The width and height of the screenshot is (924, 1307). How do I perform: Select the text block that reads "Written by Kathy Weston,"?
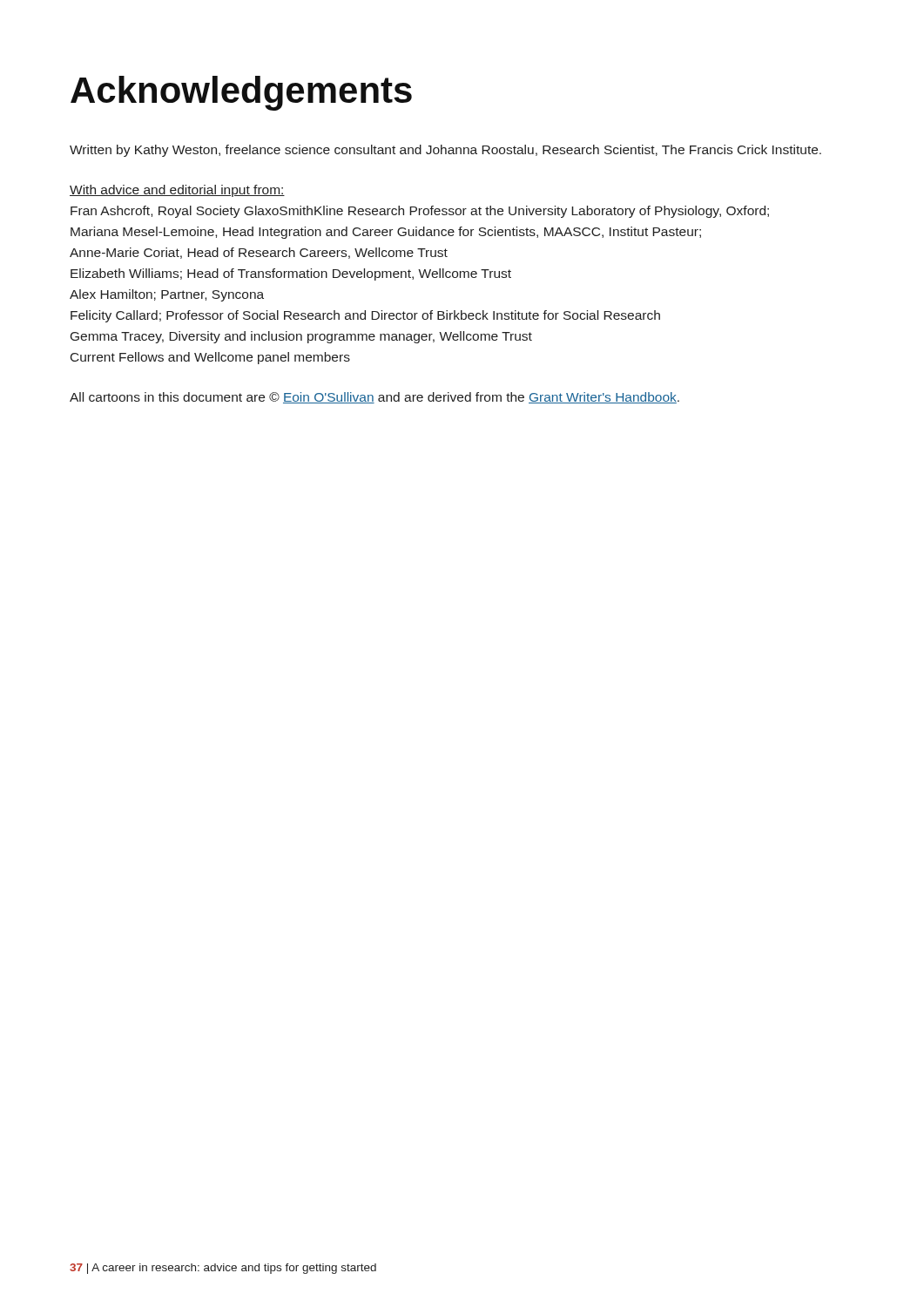[x=446, y=150]
